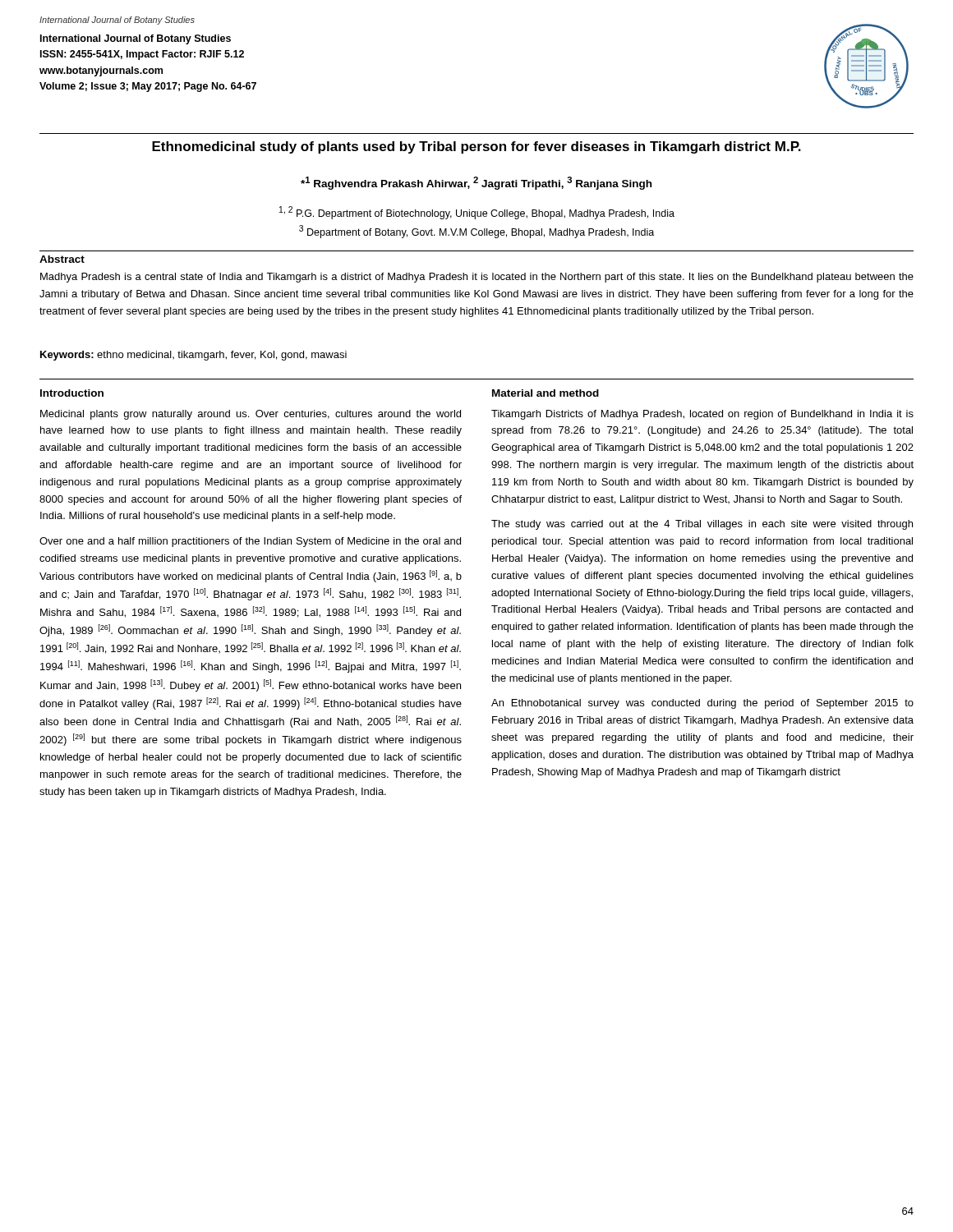Select a logo

[x=868, y=68]
